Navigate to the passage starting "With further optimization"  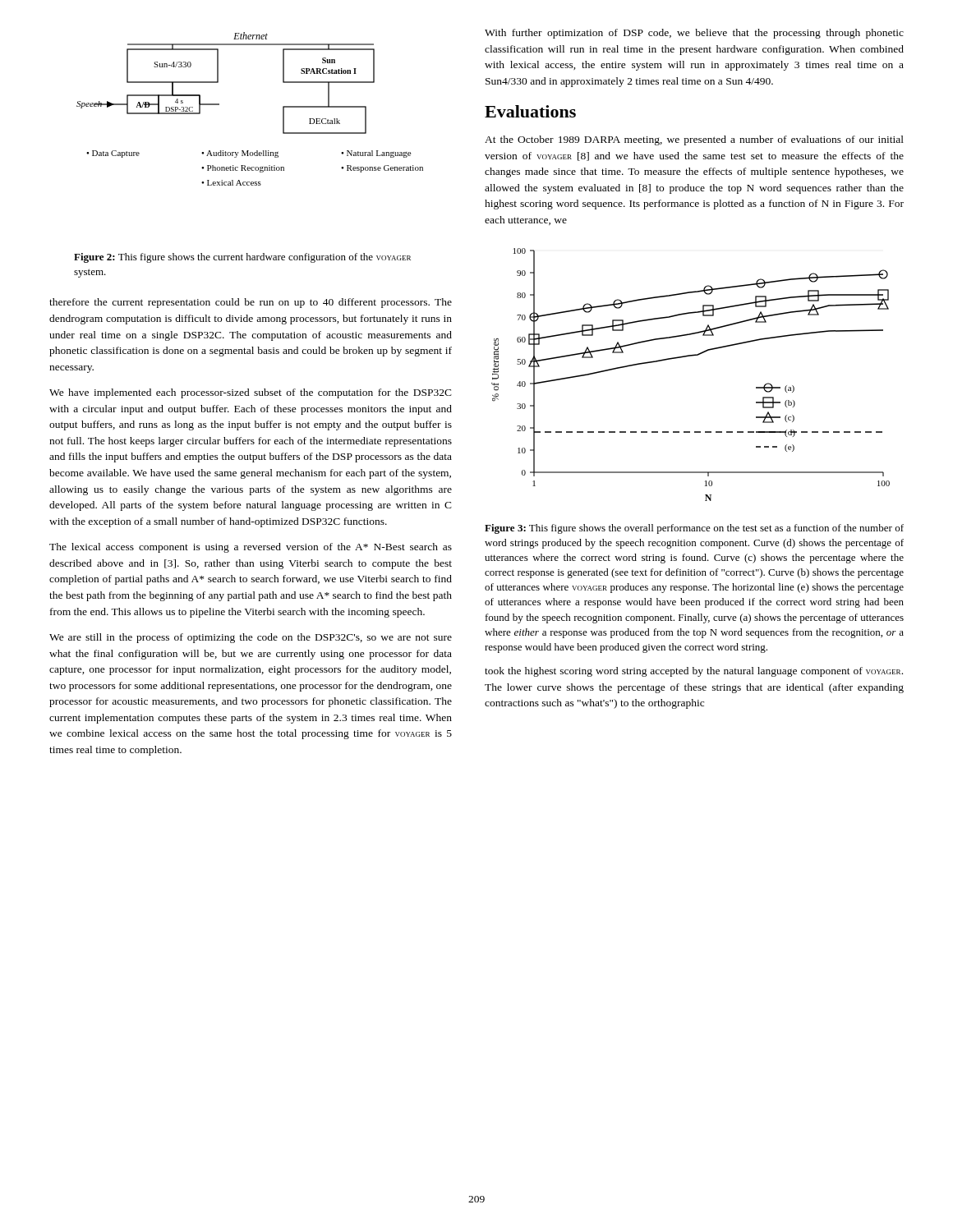click(x=694, y=57)
